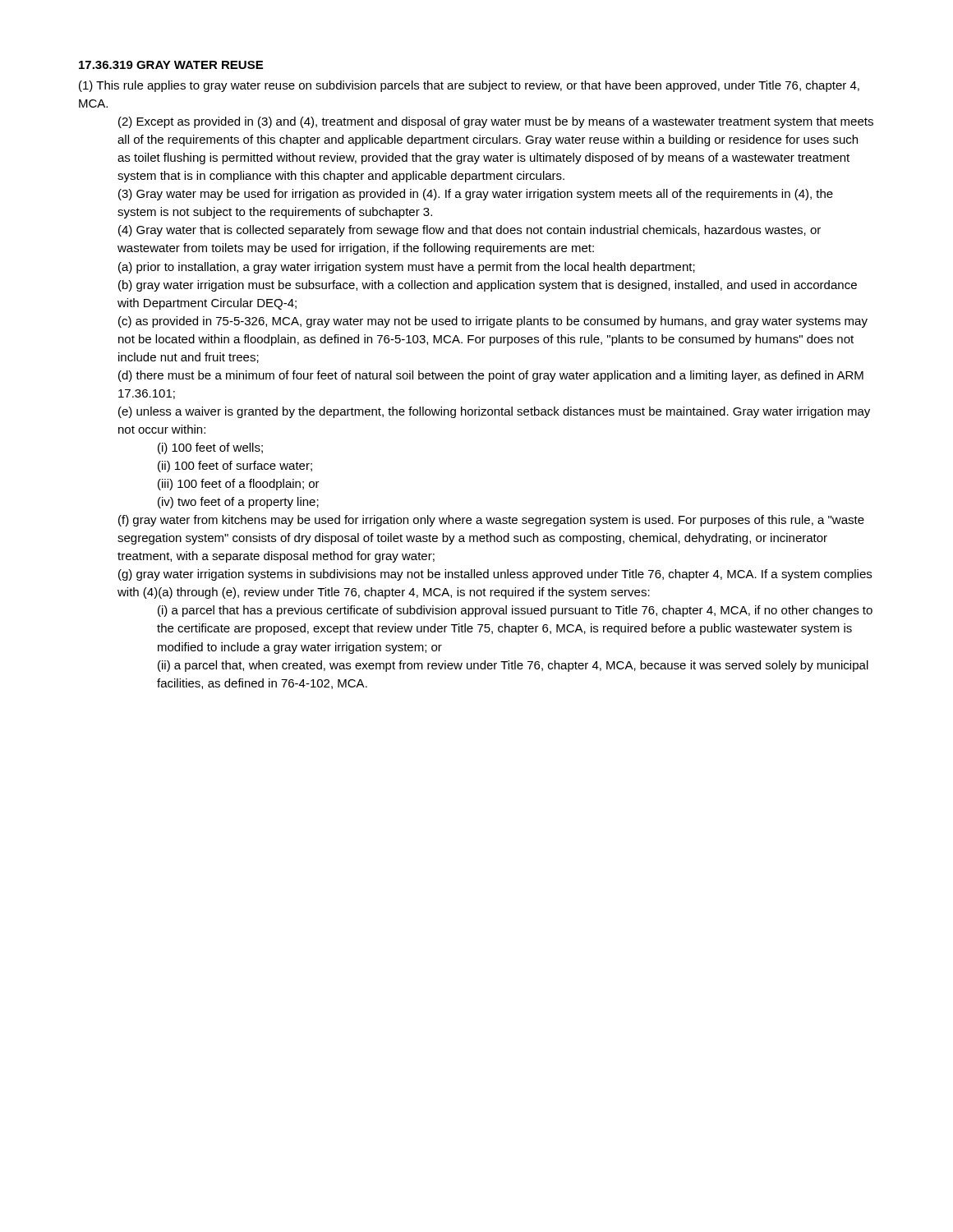Find the region starting "(2) Except as provided in (3) and"
The image size is (953, 1232).
coord(496,148)
